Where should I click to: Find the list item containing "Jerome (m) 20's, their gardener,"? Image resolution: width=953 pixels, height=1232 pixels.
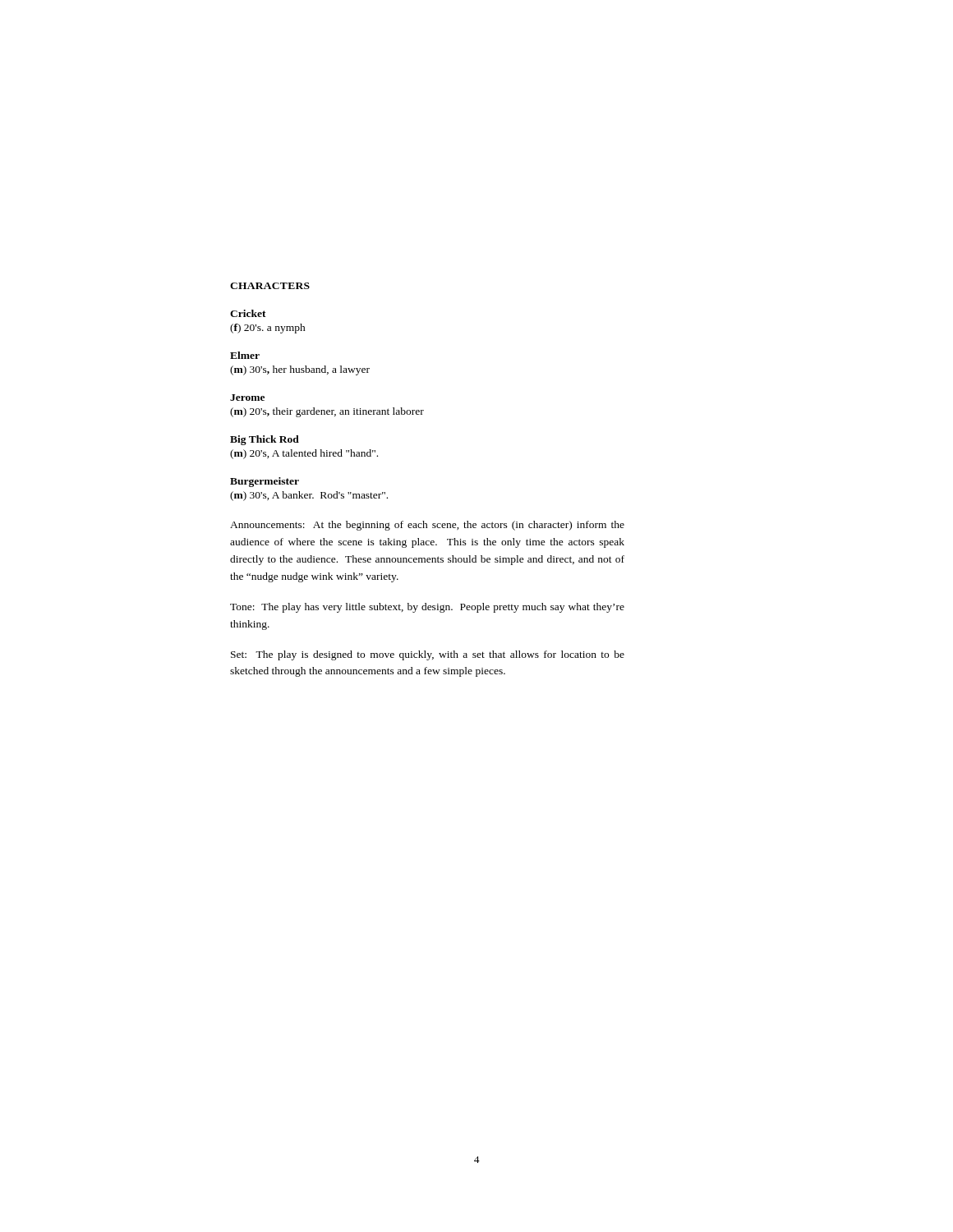click(x=427, y=404)
